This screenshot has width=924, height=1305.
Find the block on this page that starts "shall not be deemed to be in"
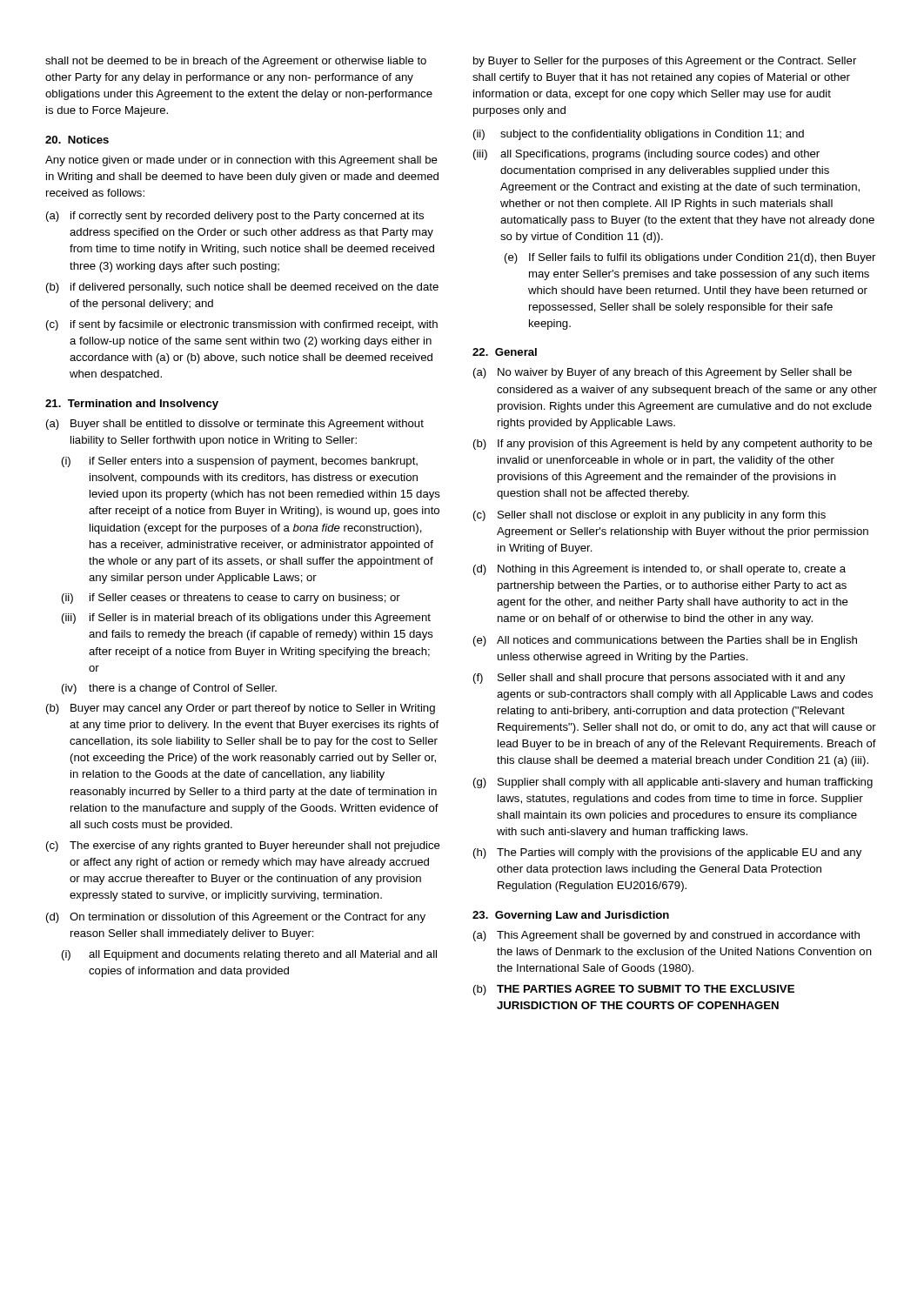tap(243, 85)
